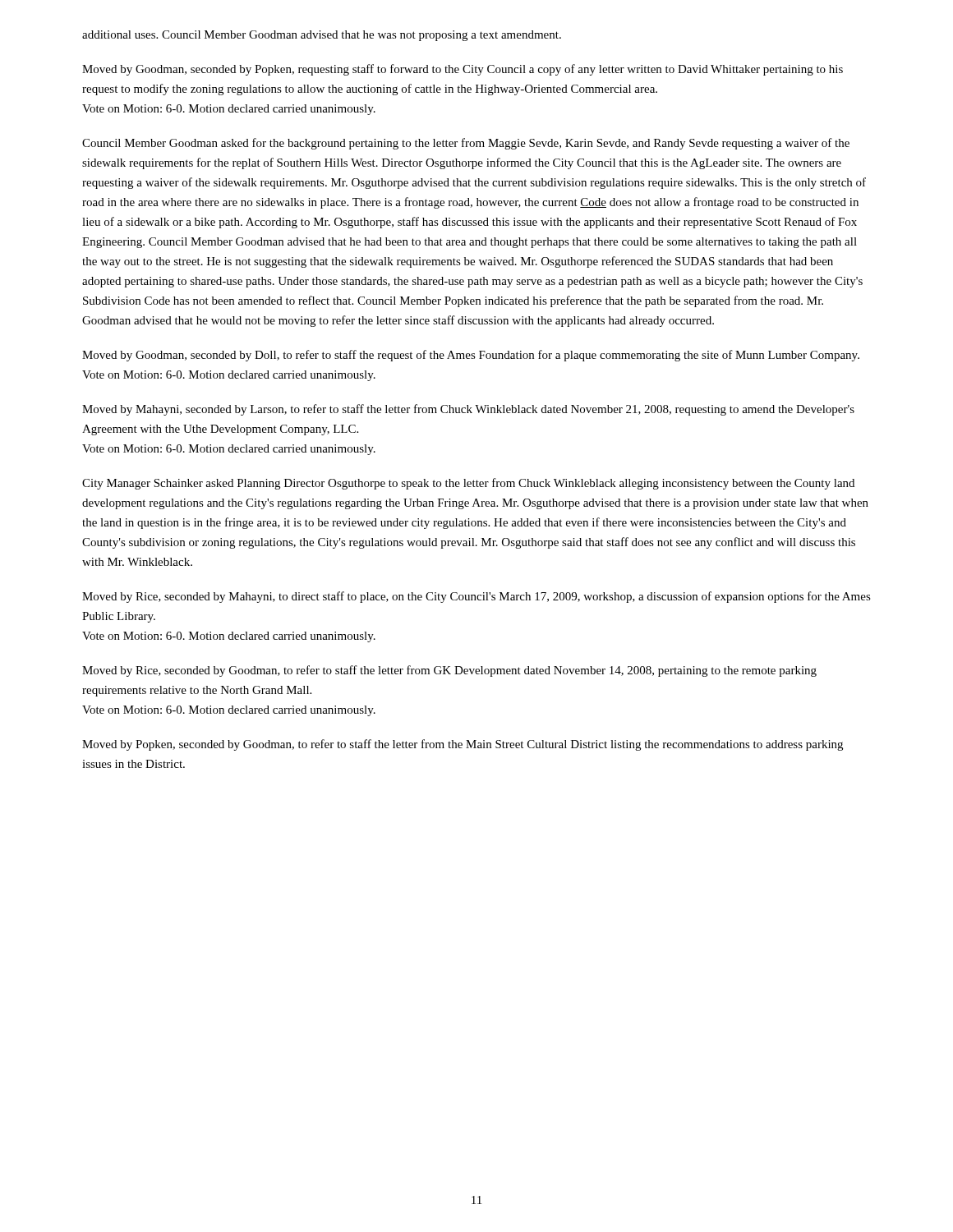
Task: Locate the block of text that opens with "Moved by Mahayni,"
Action: click(x=468, y=410)
